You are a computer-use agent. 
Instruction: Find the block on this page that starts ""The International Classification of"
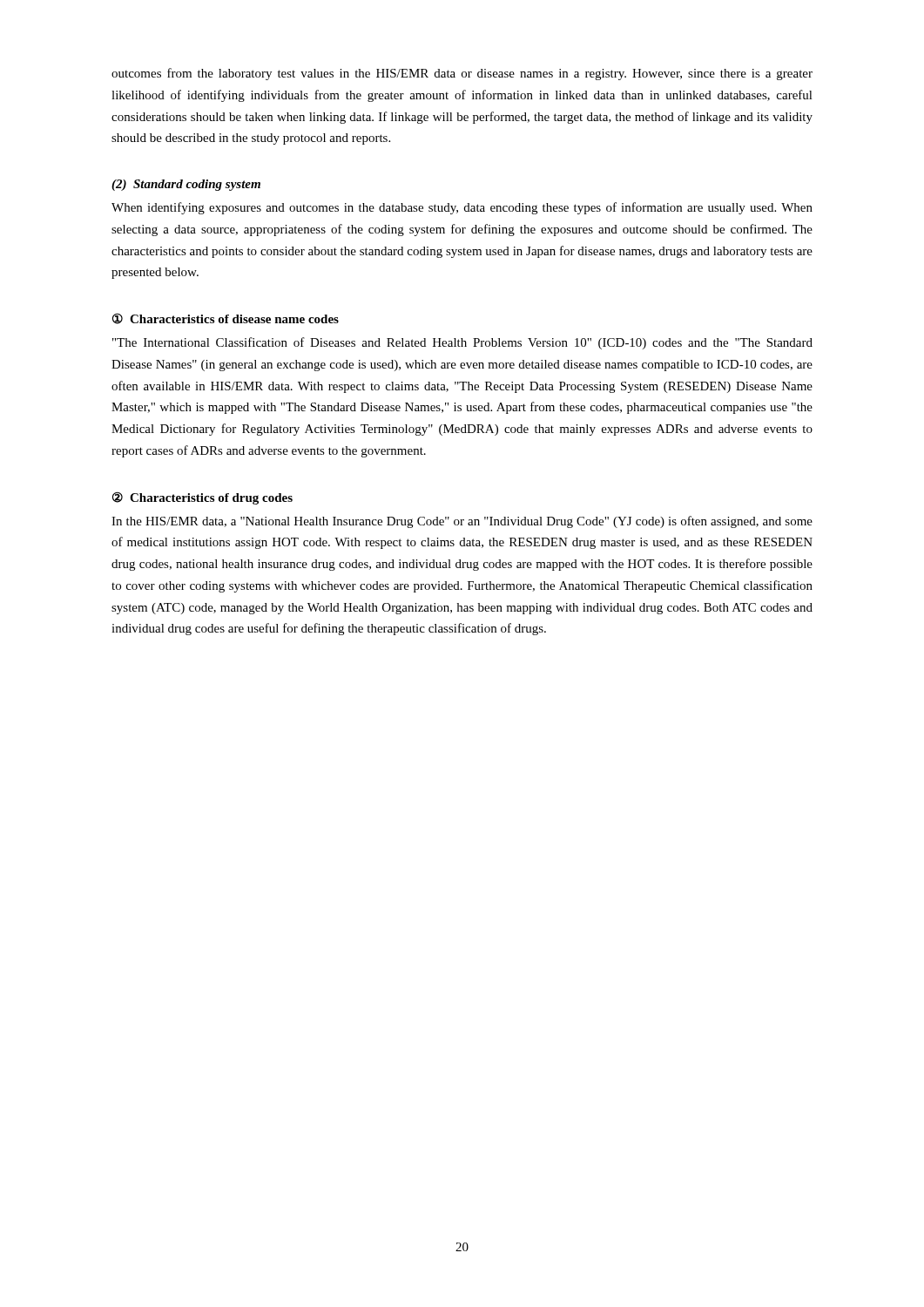pos(462,397)
